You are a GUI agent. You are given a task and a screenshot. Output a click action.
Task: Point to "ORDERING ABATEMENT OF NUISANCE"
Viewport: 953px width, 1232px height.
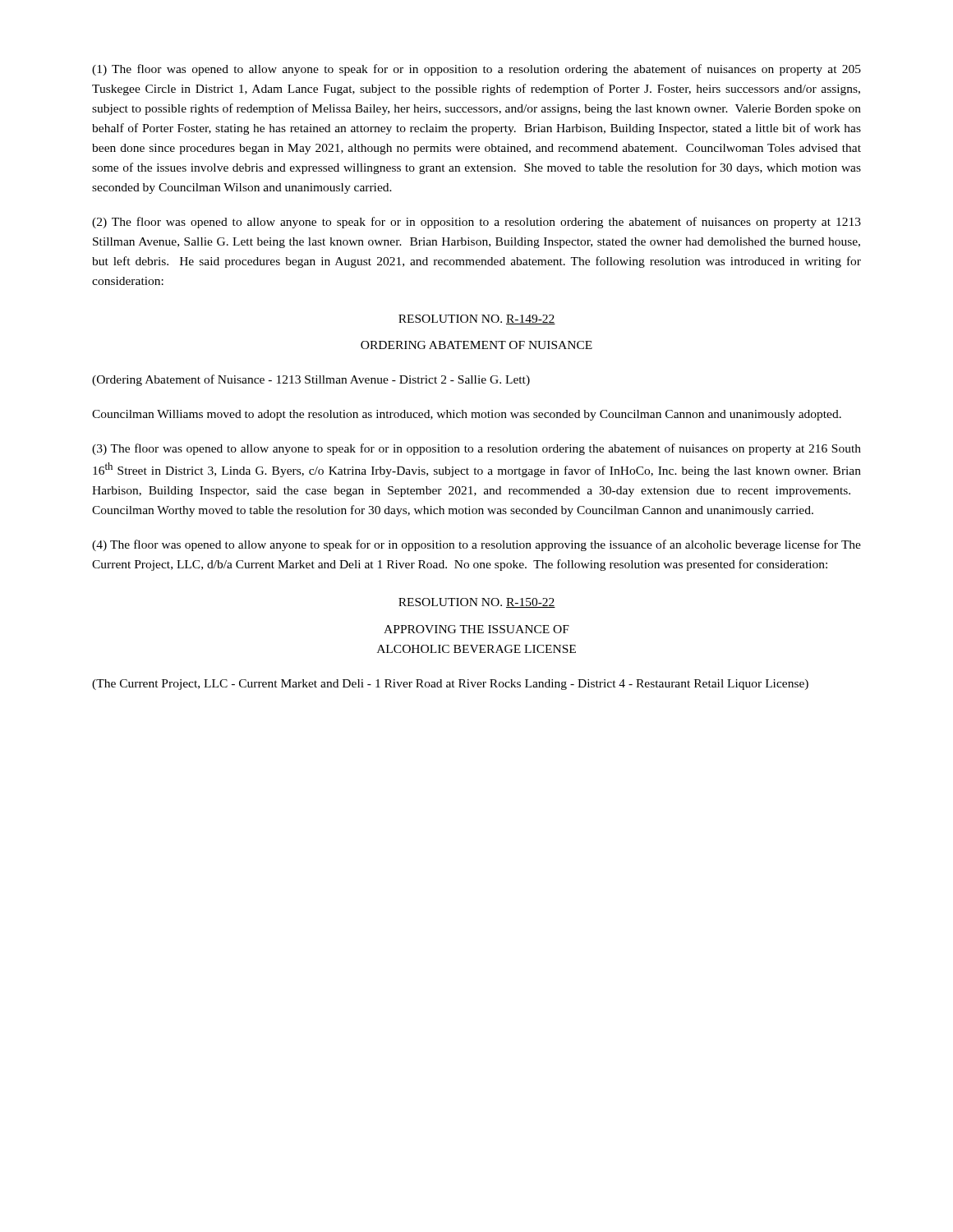click(x=476, y=345)
